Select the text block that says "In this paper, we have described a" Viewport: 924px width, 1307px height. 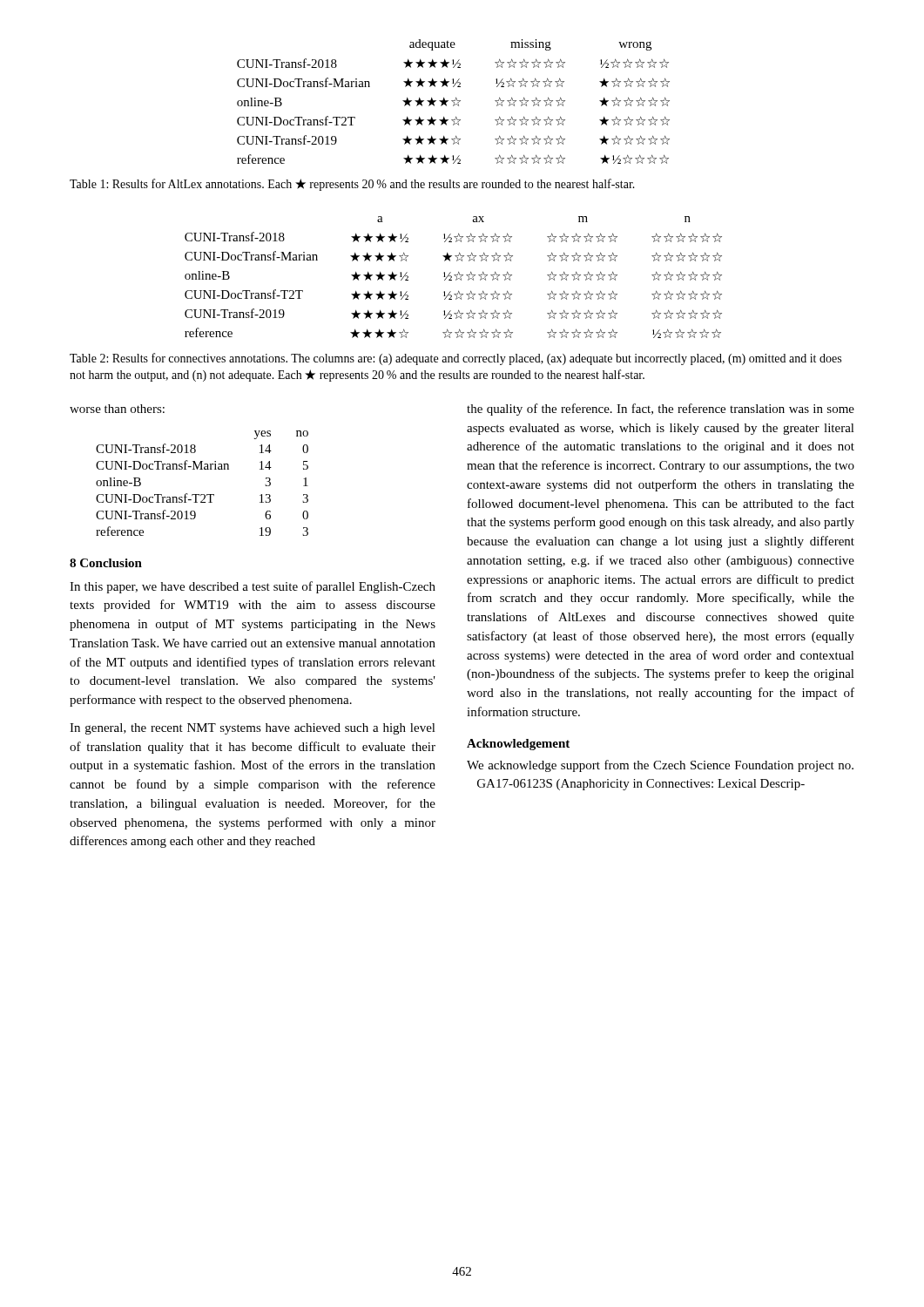click(253, 643)
